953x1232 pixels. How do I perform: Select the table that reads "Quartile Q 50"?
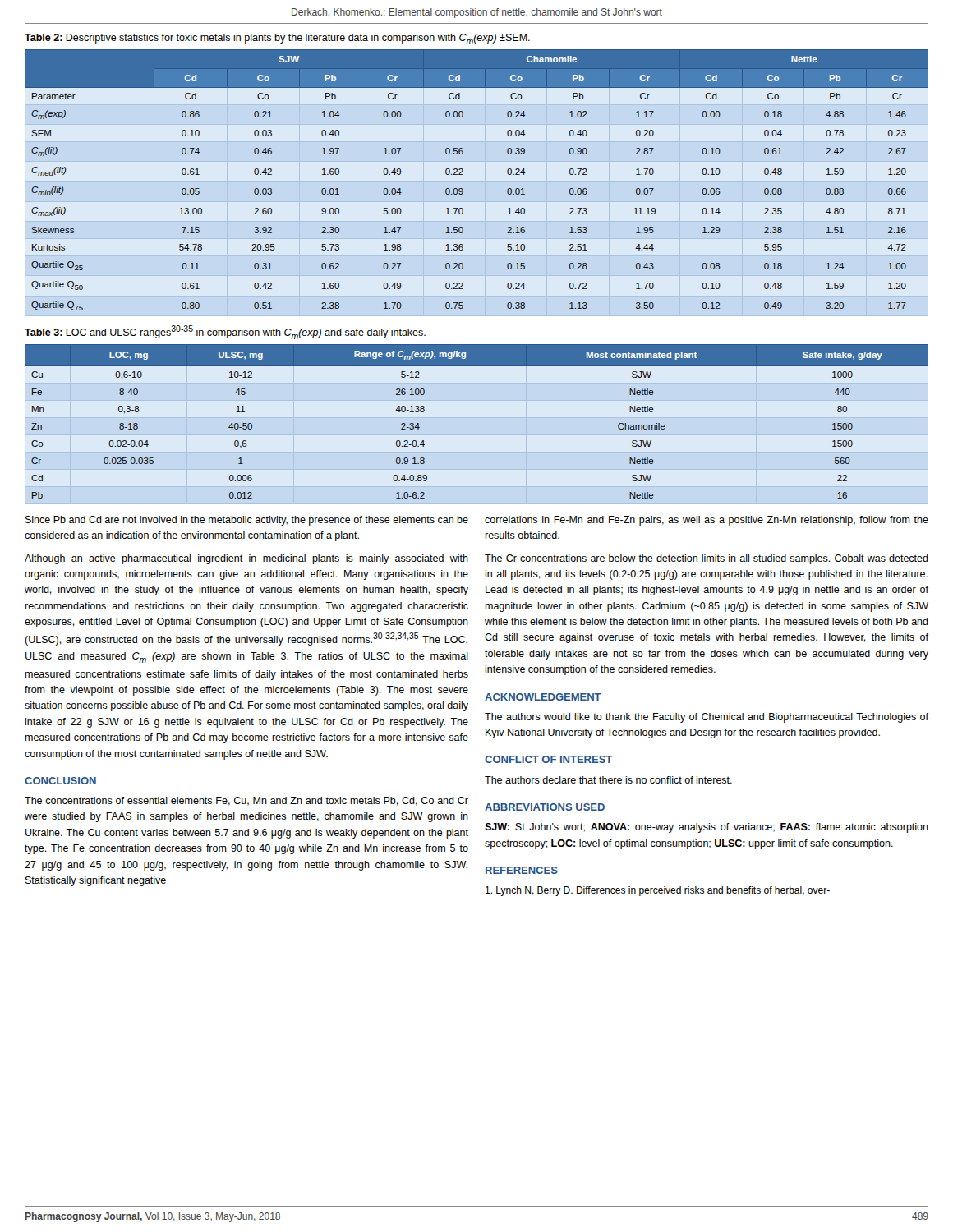click(476, 183)
